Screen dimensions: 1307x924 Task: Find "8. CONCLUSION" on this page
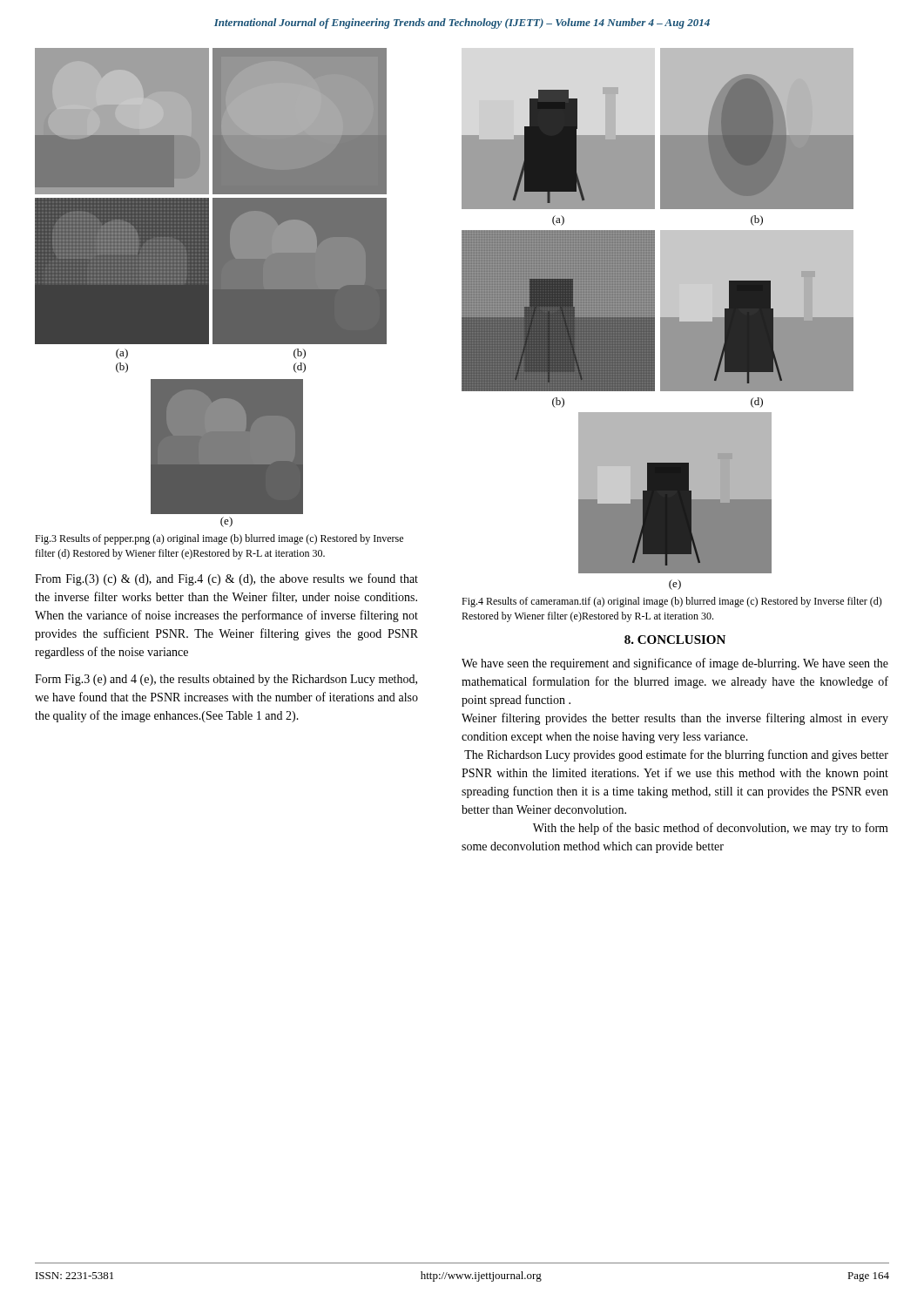[x=675, y=639]
